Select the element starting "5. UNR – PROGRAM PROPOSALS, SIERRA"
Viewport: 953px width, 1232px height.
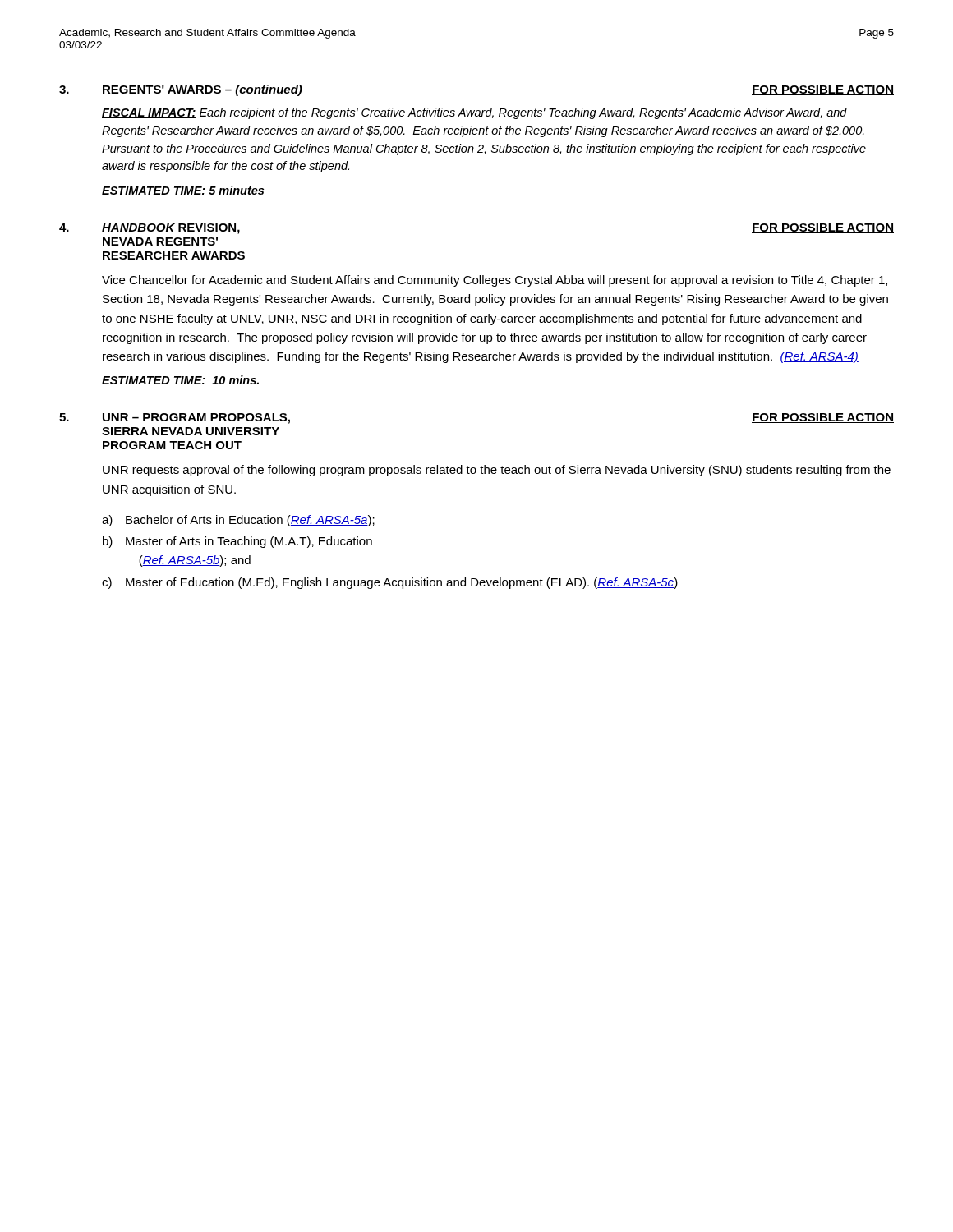pos(192,418)
